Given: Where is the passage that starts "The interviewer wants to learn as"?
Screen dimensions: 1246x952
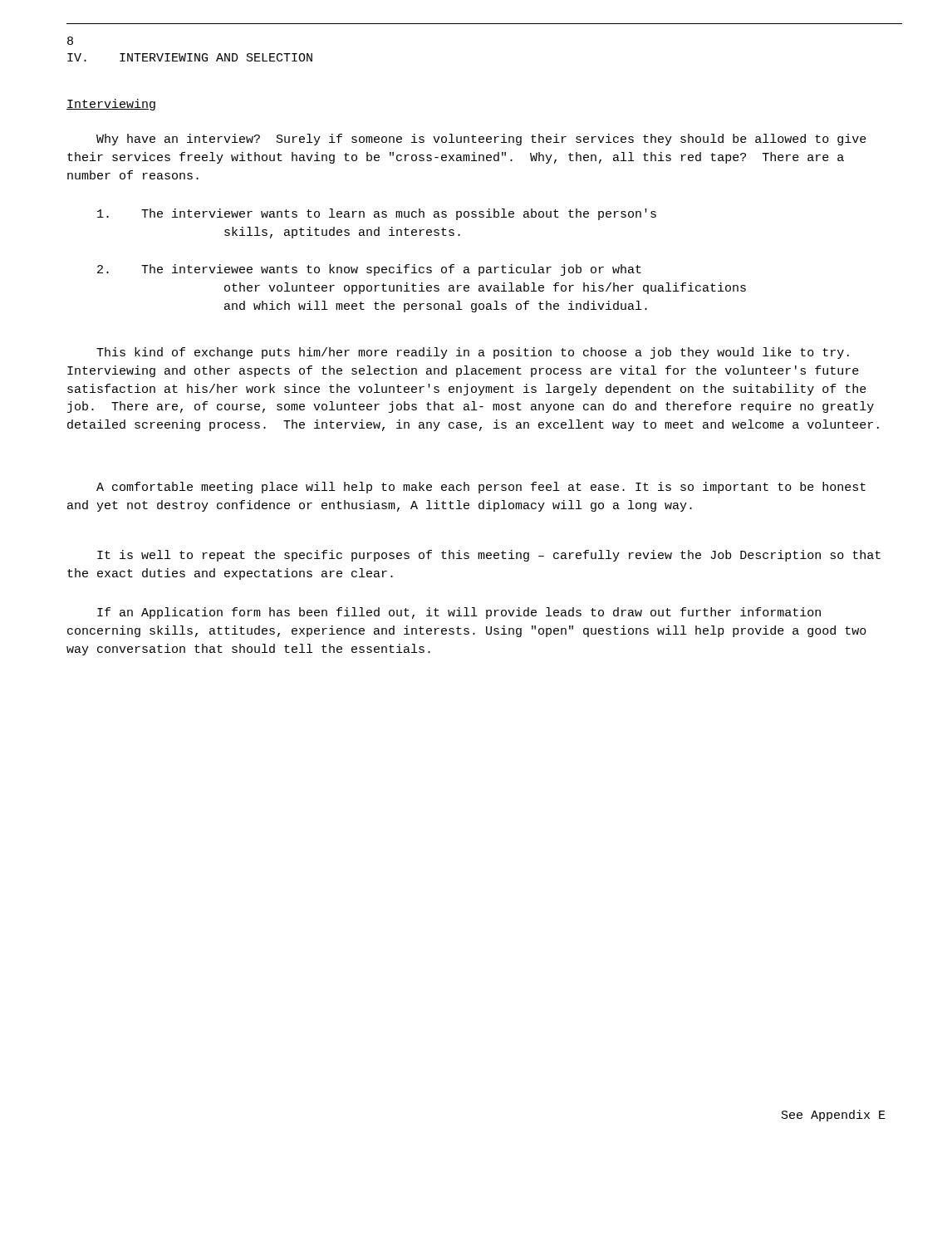Looking at the screenshot, I should [444, 224].
